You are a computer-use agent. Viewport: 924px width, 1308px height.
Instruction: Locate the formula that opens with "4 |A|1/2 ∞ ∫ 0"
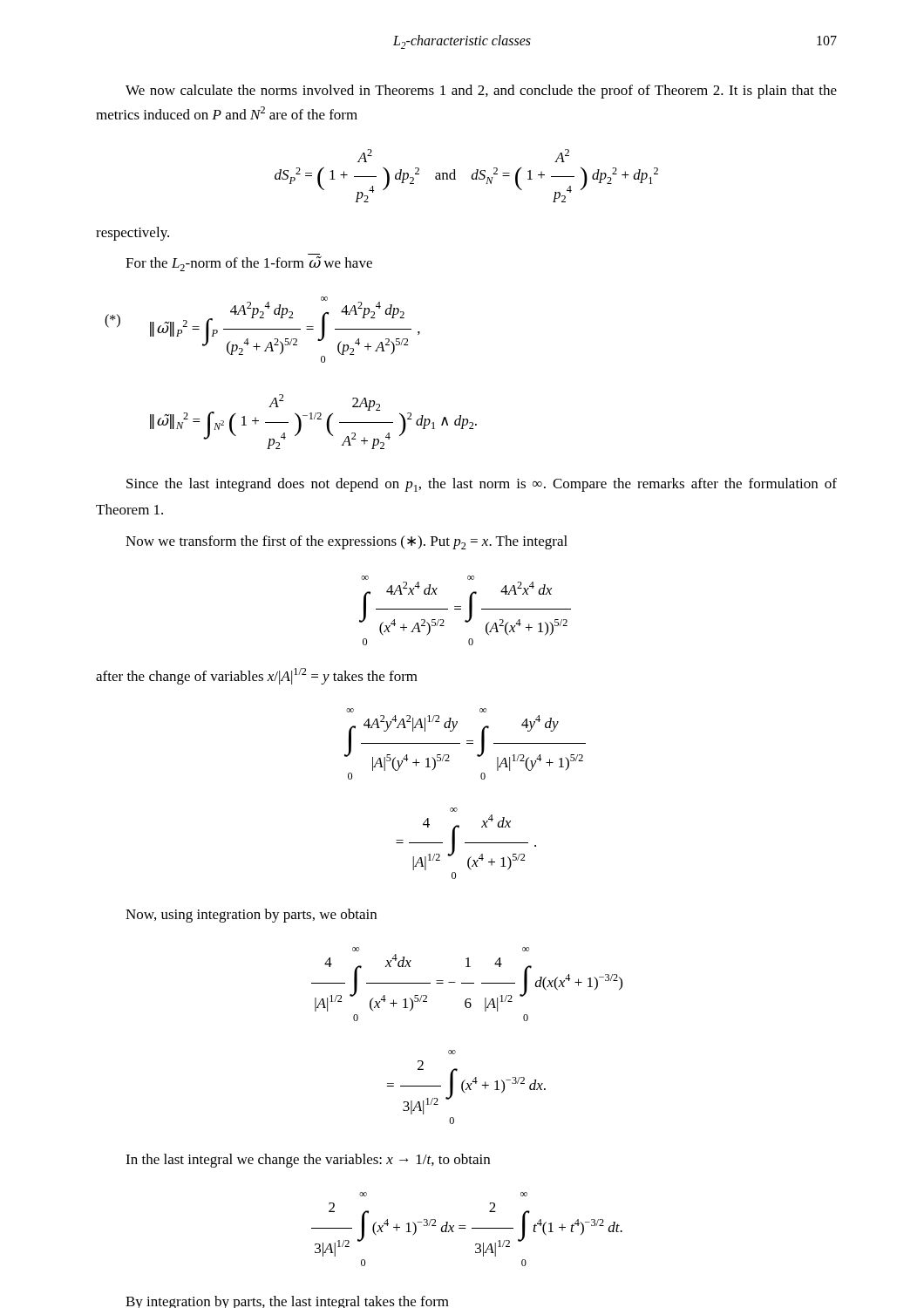(355, 949)
